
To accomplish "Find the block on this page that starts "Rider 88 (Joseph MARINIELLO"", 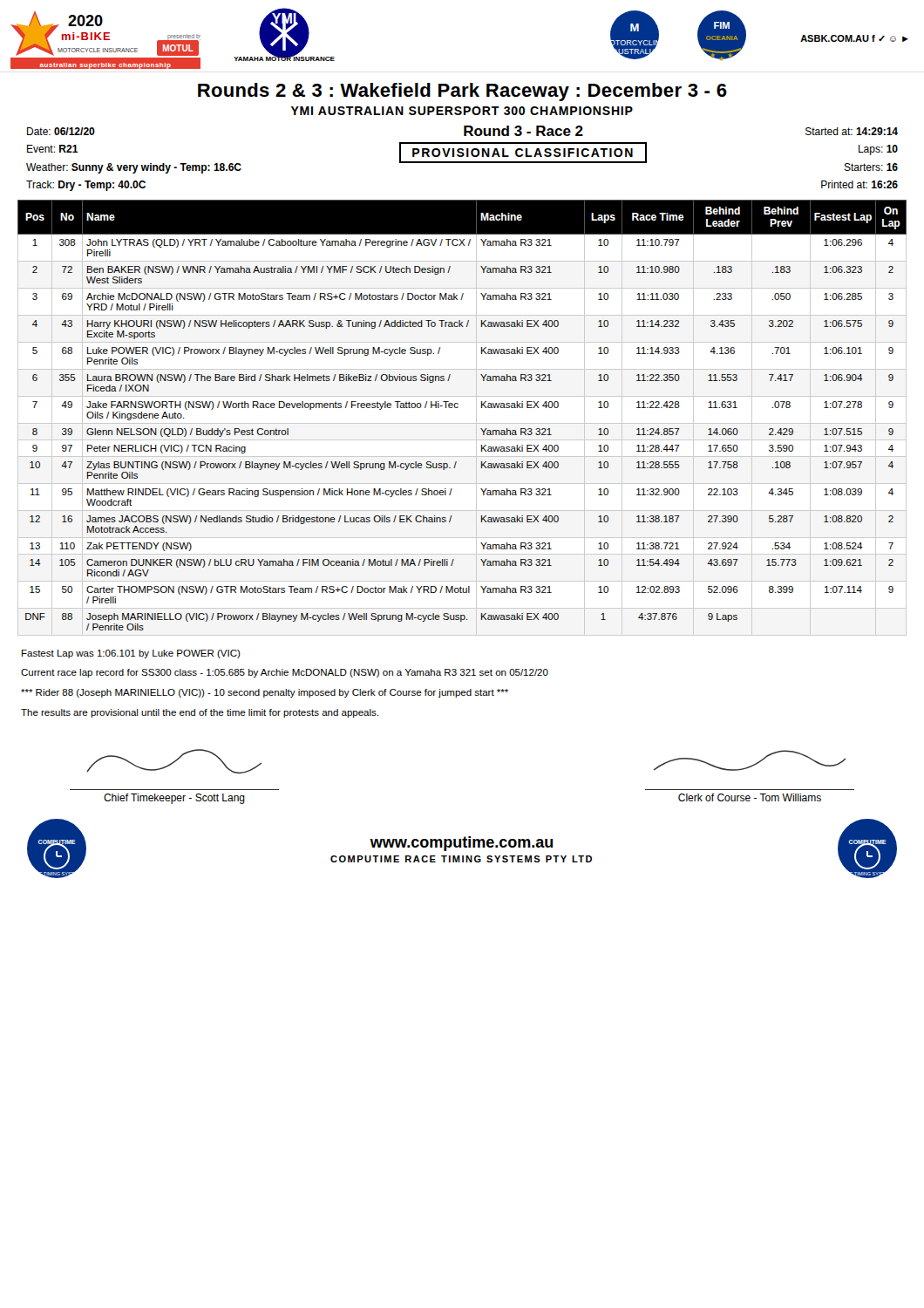I will click(x=265, y=692).
